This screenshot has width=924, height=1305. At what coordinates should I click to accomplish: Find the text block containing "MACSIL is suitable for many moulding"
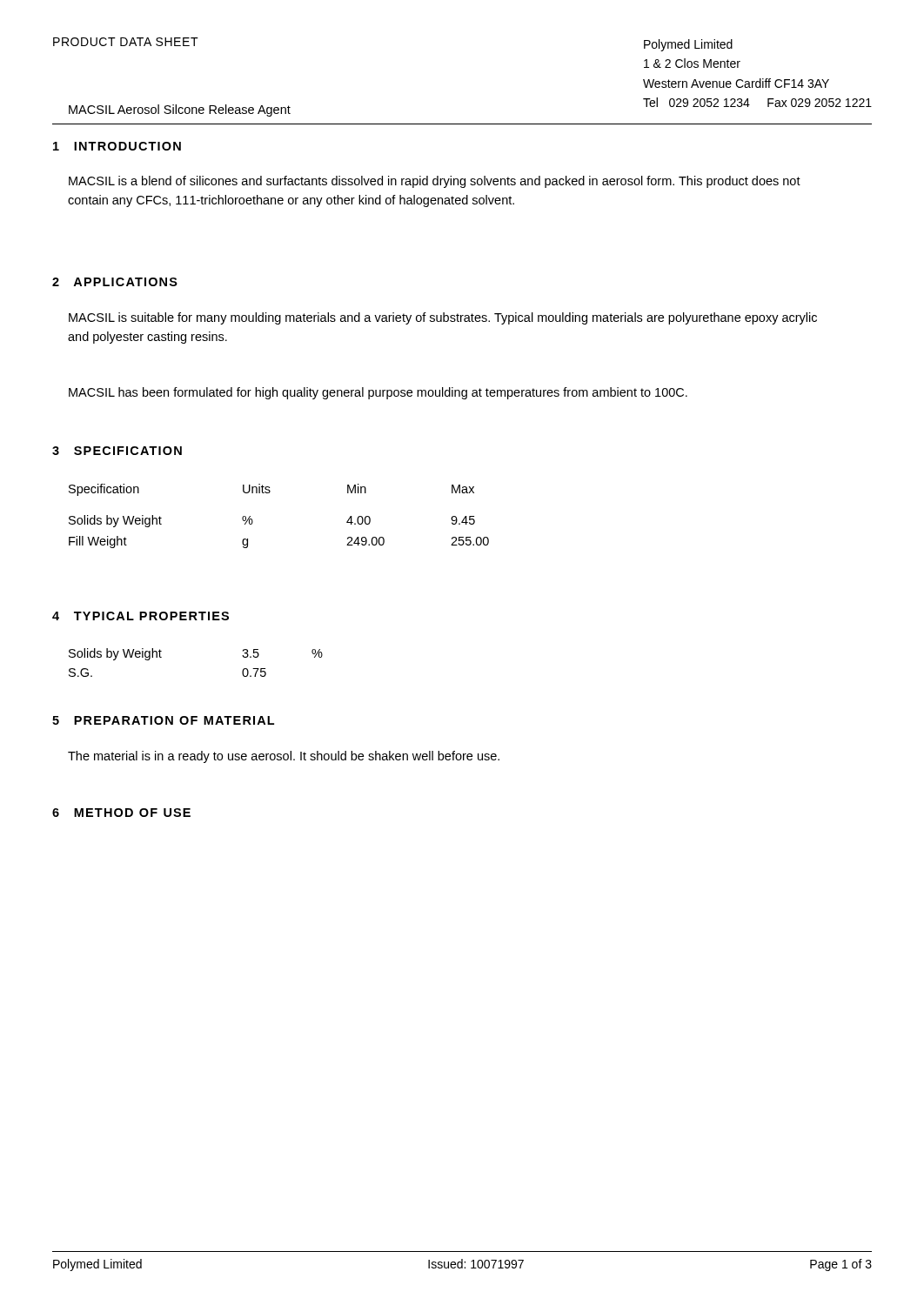[443, 327]
